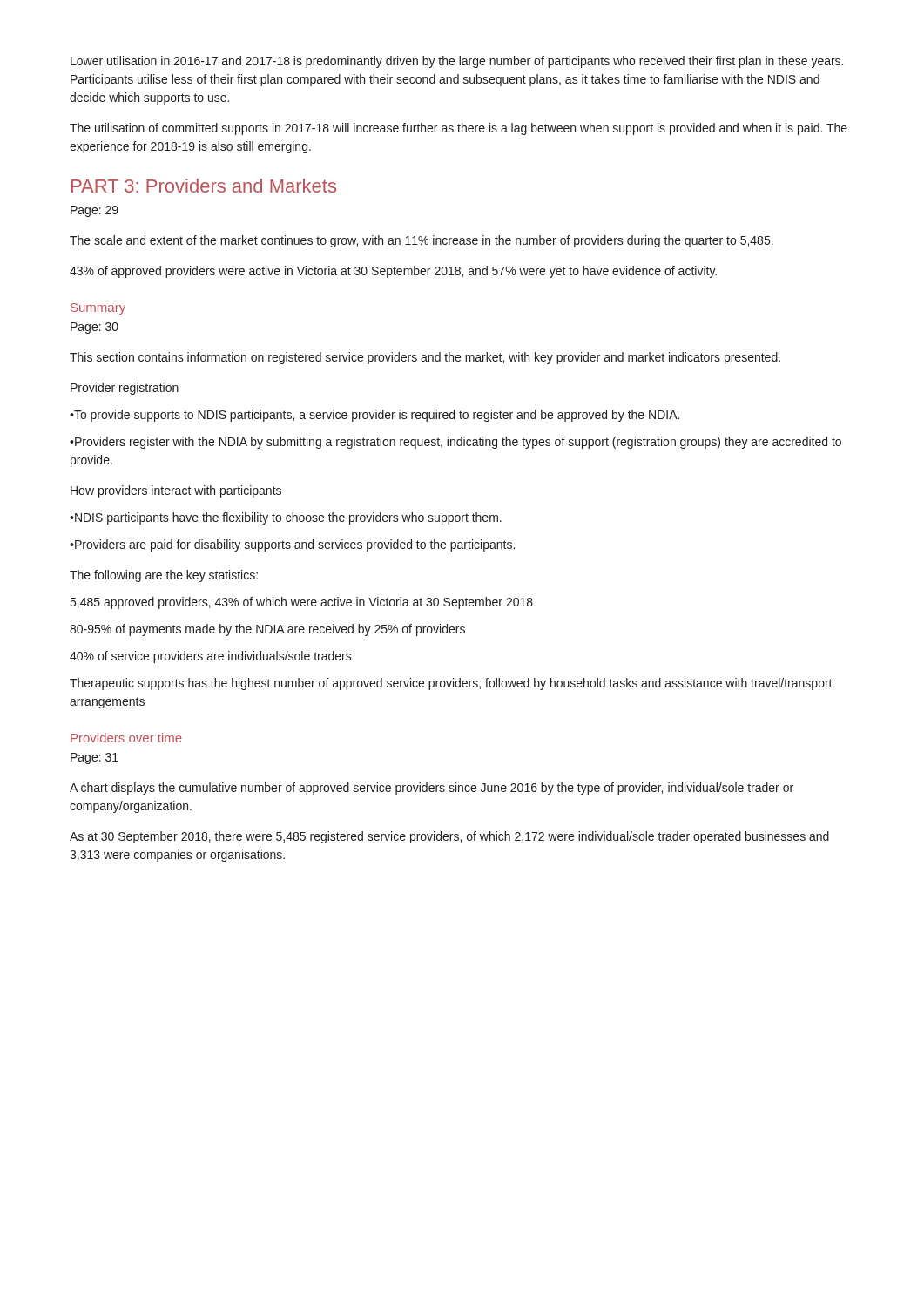Click the passage that begins "The scale and extent of"
Screen dimensions: 1307x924
422,240
